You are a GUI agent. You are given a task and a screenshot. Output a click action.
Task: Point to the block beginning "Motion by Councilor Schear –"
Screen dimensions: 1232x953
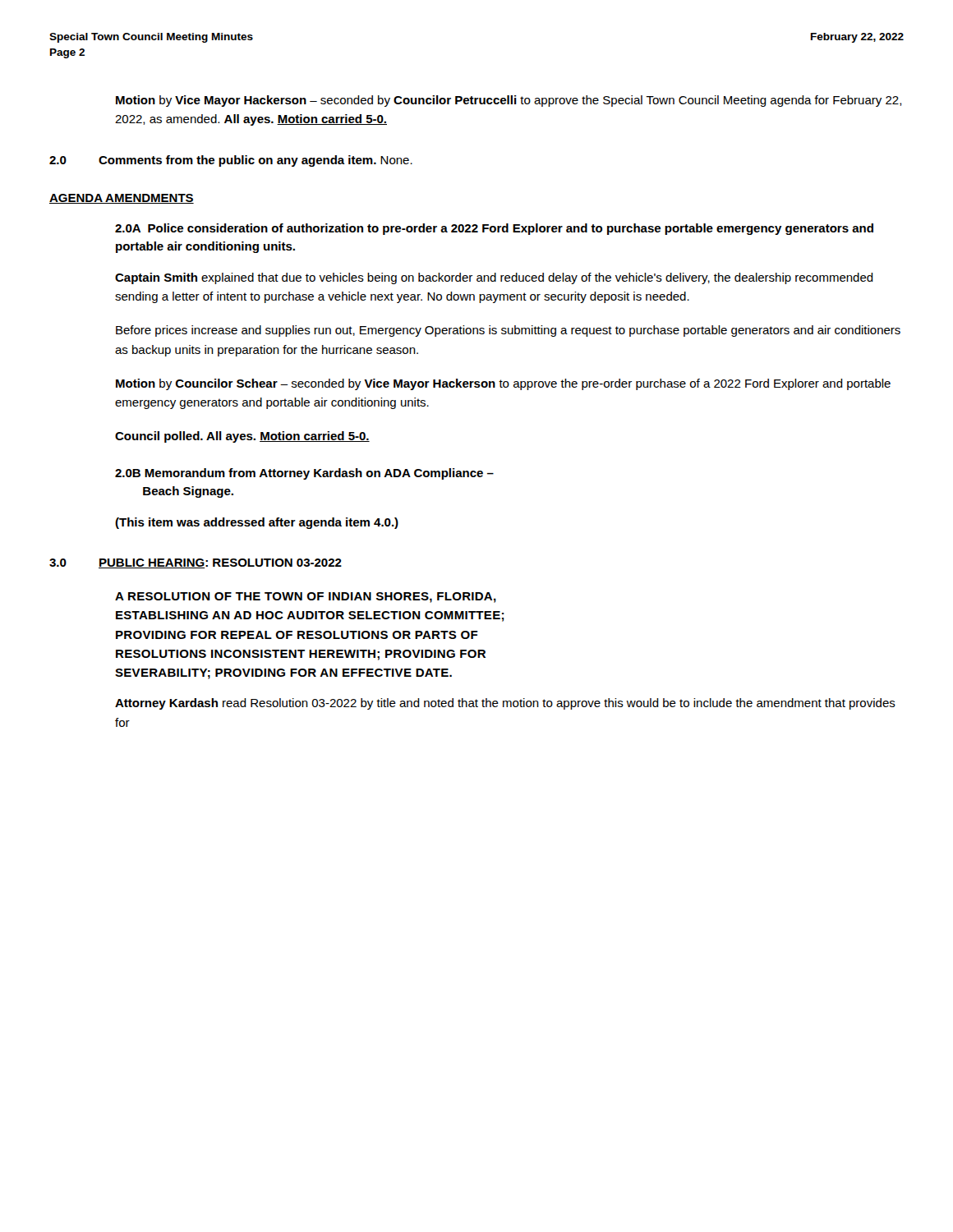pos(503,393)
